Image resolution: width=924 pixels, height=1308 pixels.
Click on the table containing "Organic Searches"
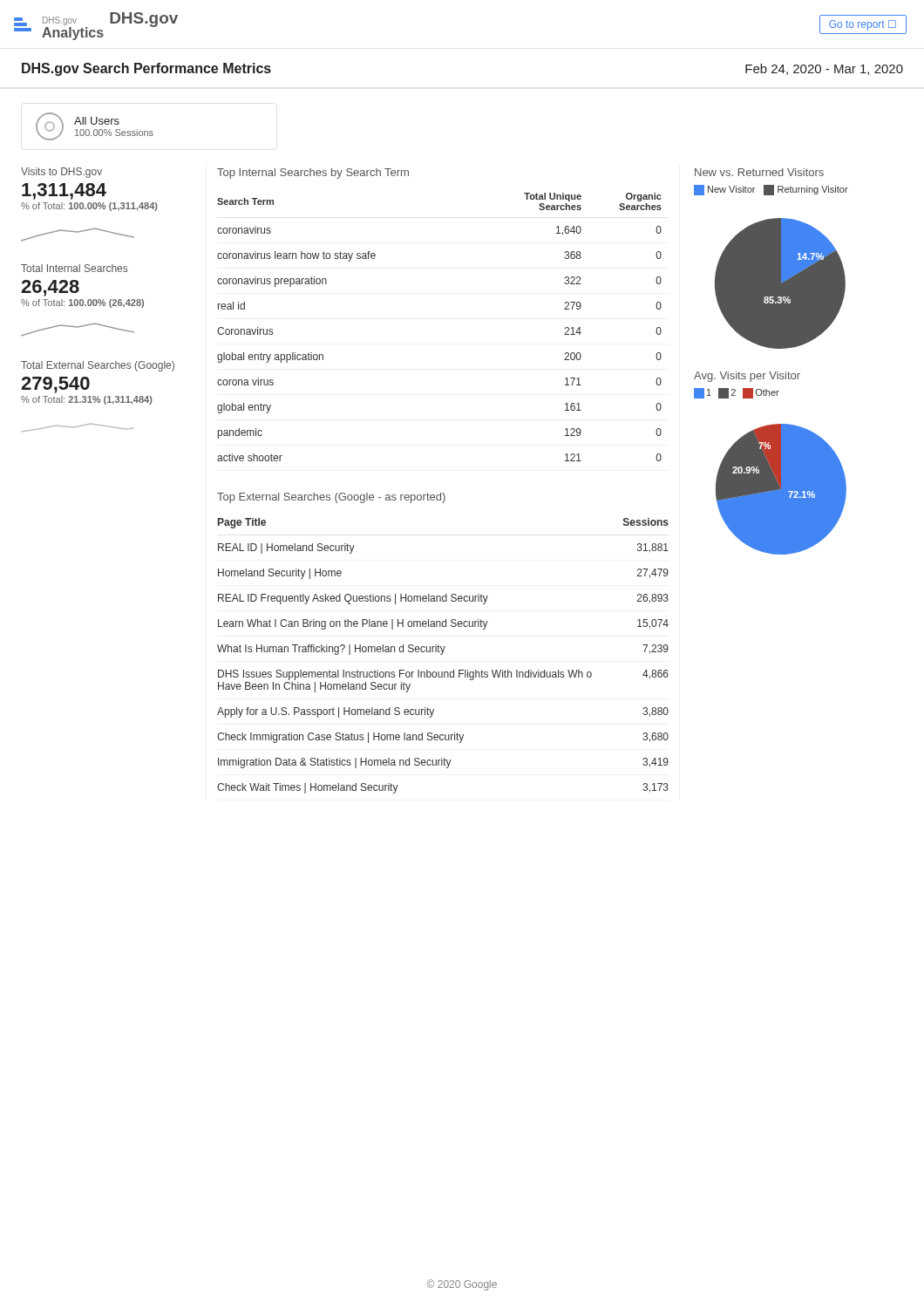coord(443,328)
